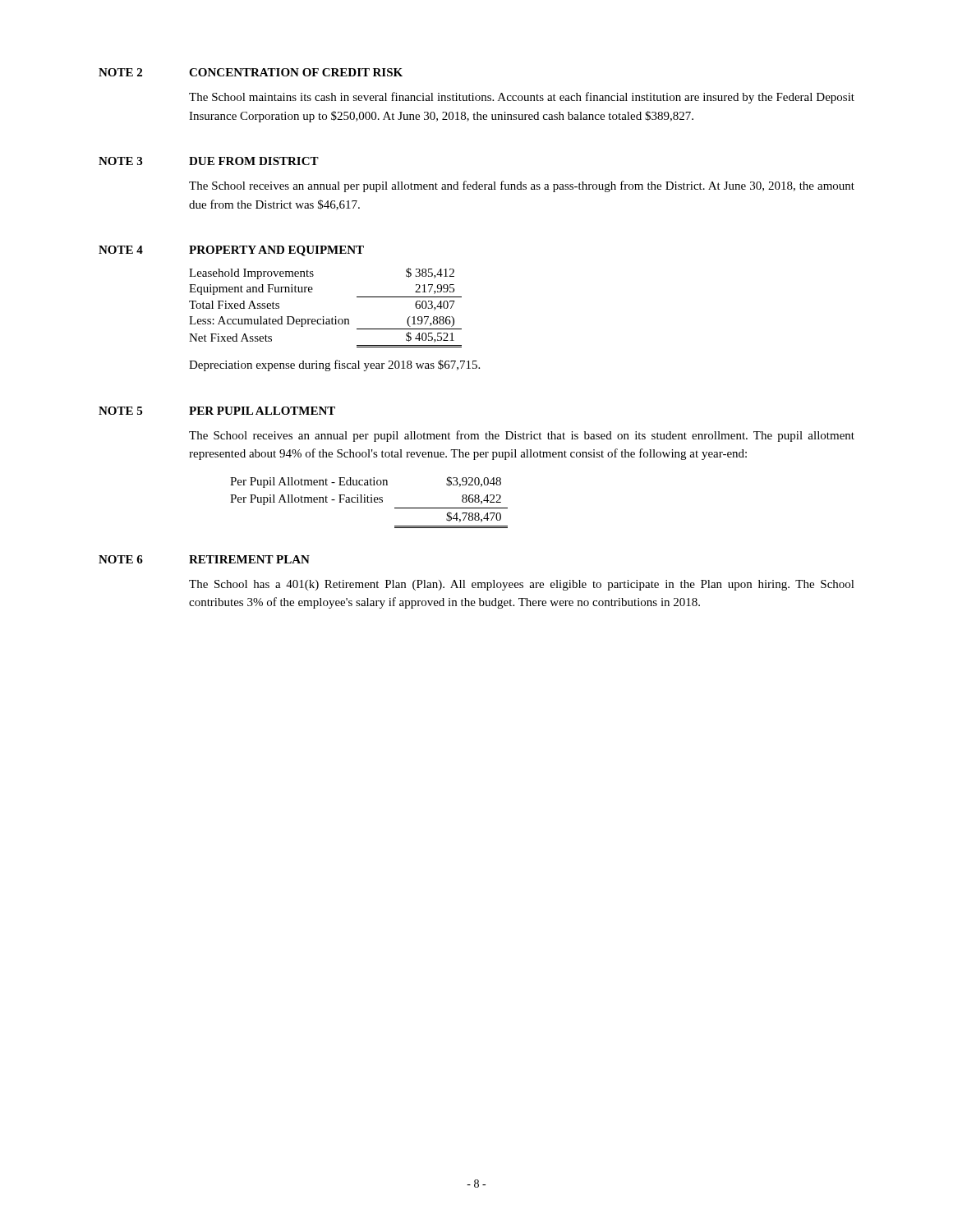Navigate to the region starting "NOTE 5 PER PUPIL ALLOTMENT"
This screenshot has height=1232, width=953.
point(217,411)
